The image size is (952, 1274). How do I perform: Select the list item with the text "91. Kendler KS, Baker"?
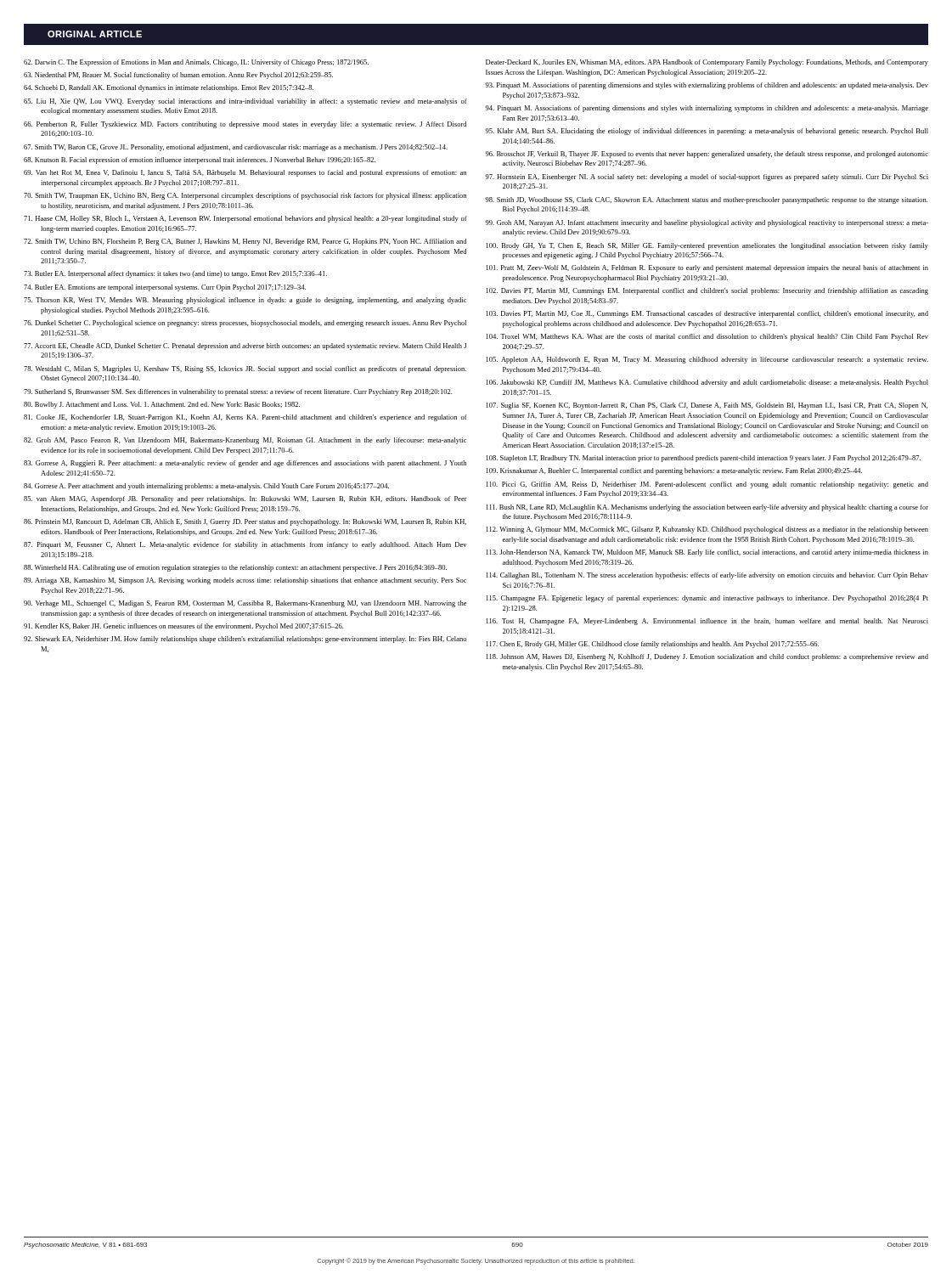[184, 626]
